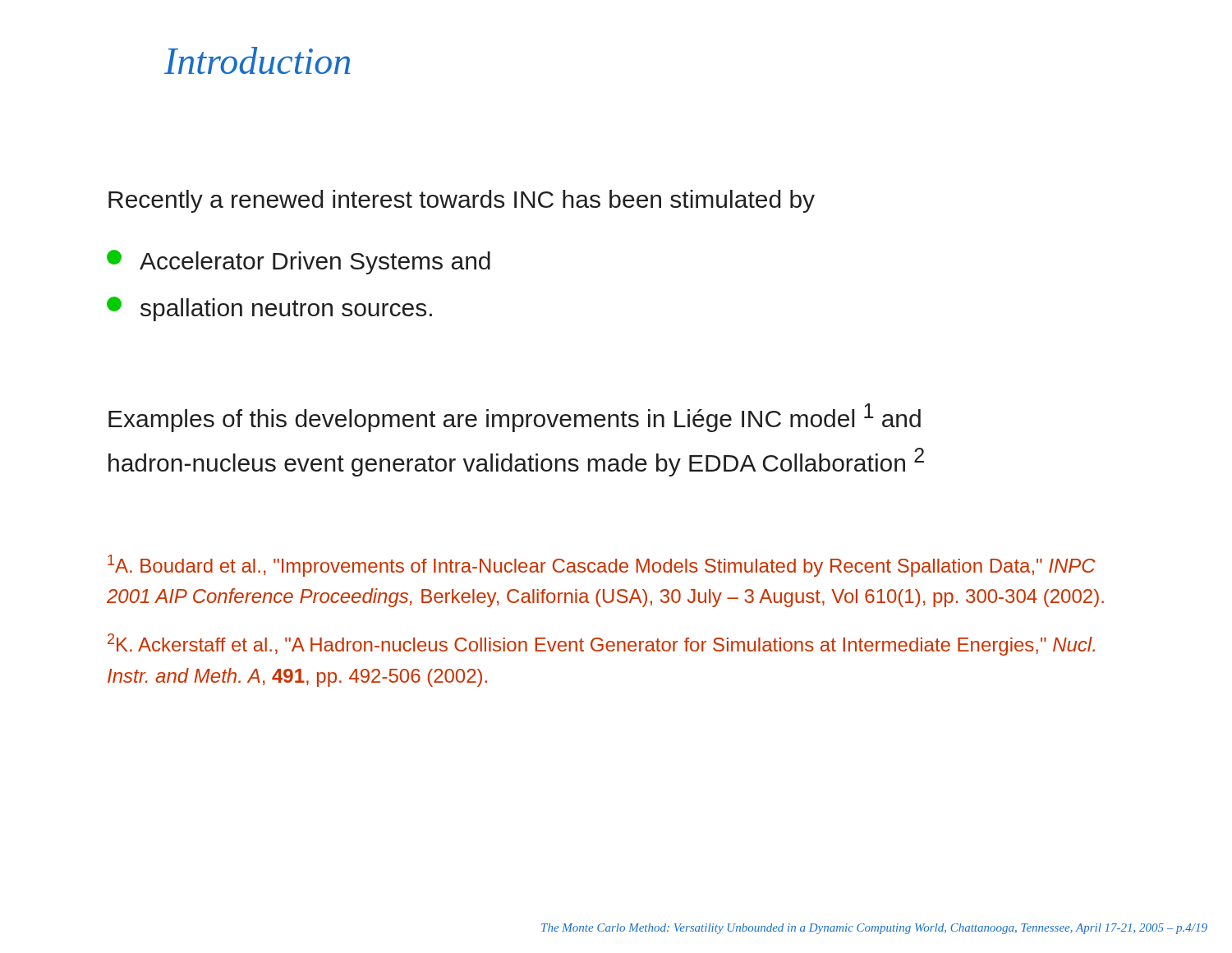This screenshot has width=1232, height=953.
Task: Where is the passage that starts "Examples of this development are improvements in"?
Action: [x=516, y=438]
